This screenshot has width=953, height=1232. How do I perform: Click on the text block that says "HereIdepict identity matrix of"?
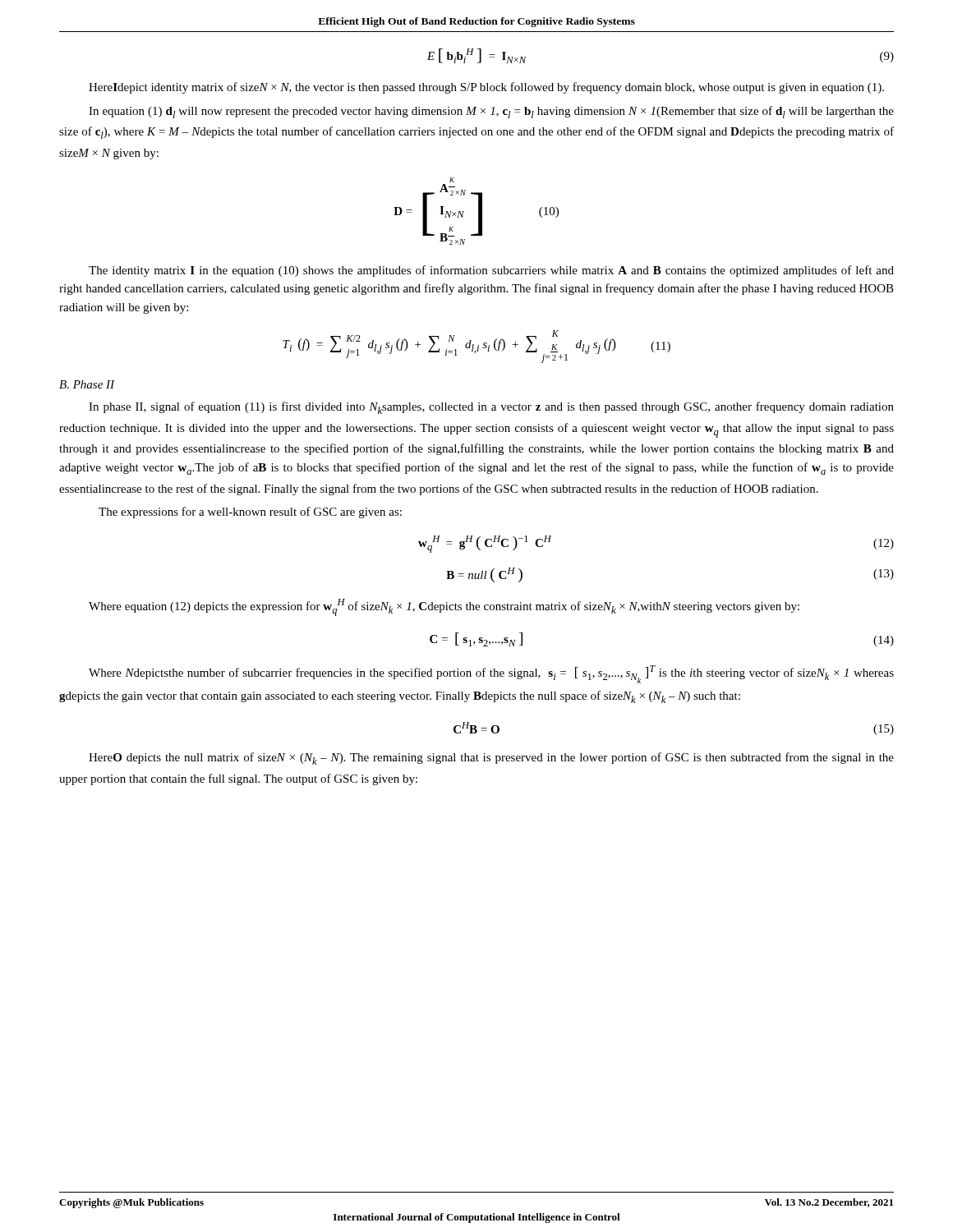(476, 87)
